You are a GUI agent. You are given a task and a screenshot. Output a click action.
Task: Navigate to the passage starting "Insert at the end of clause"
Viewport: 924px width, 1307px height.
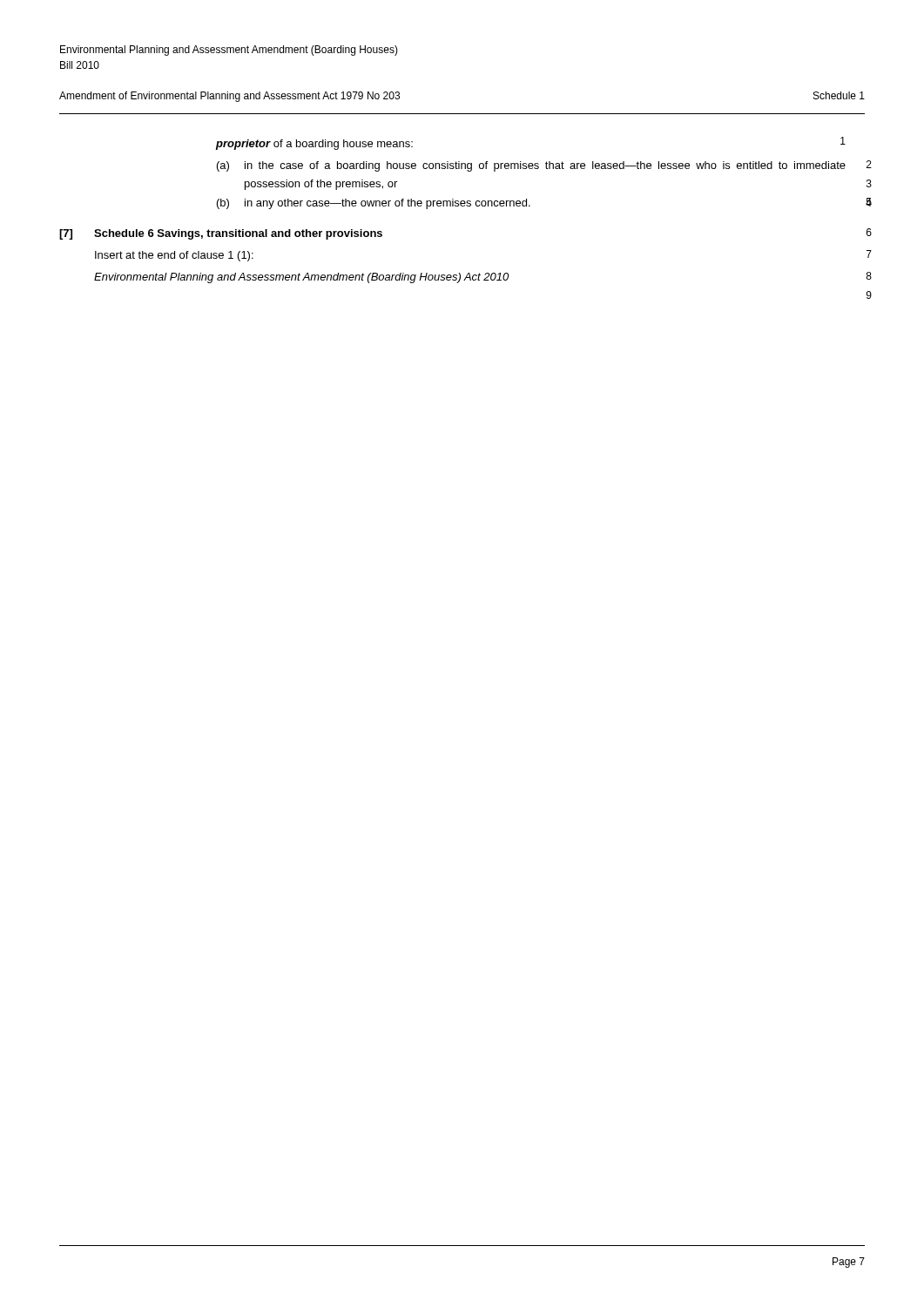pos(174,256)
